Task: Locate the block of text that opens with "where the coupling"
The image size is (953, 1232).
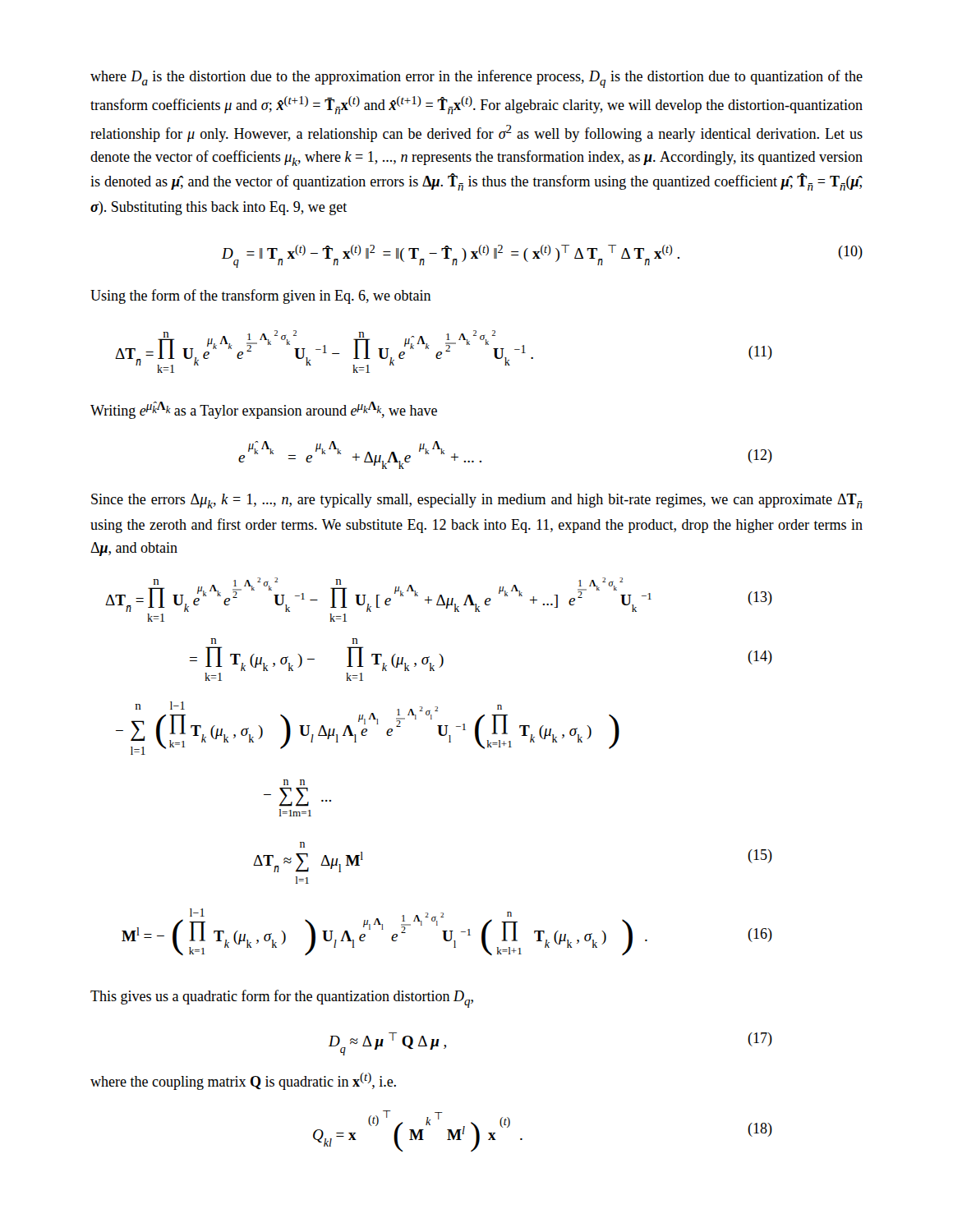Action: coord(244,1080)
